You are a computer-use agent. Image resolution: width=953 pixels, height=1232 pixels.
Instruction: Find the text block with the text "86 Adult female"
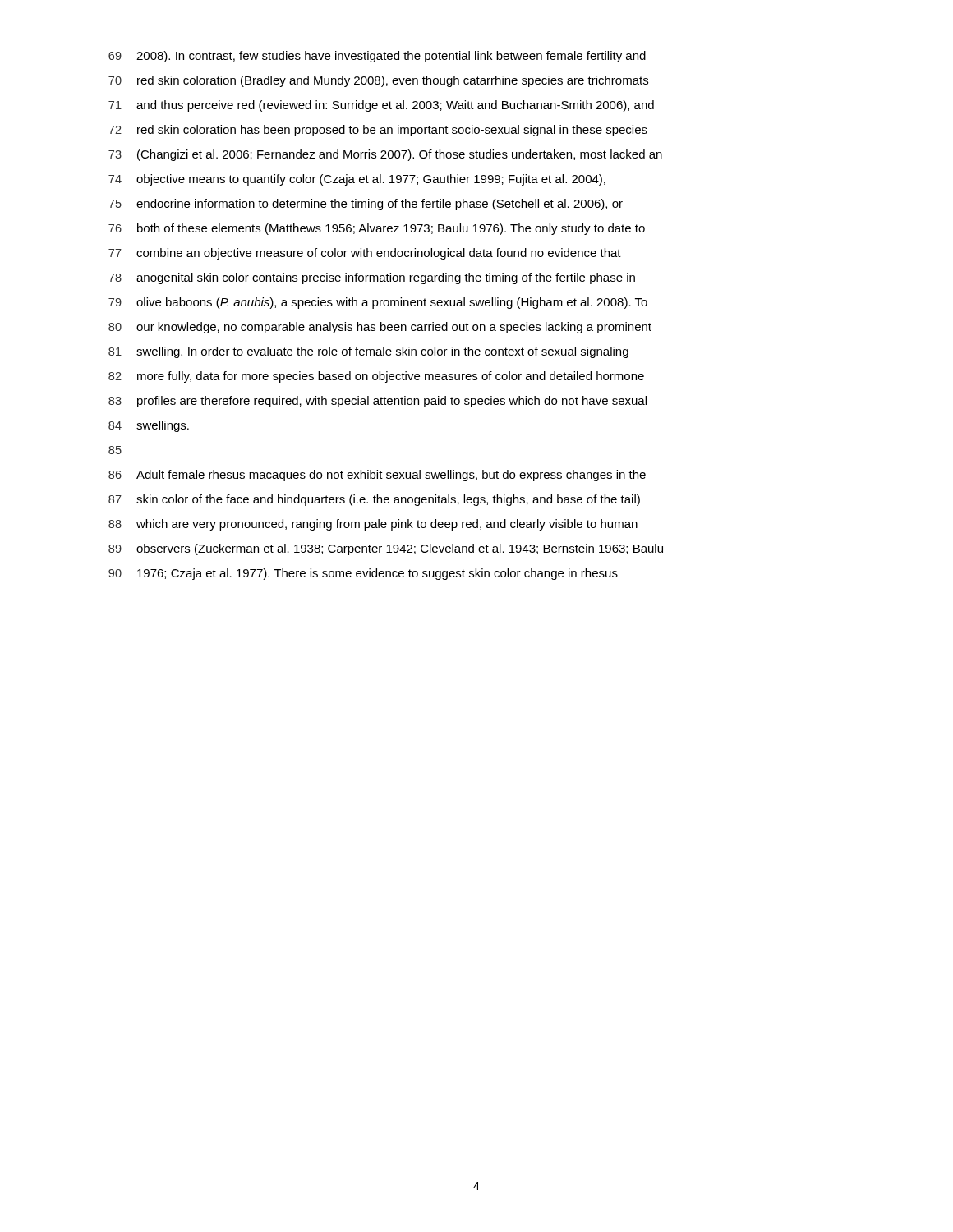(x=475, y=475)
